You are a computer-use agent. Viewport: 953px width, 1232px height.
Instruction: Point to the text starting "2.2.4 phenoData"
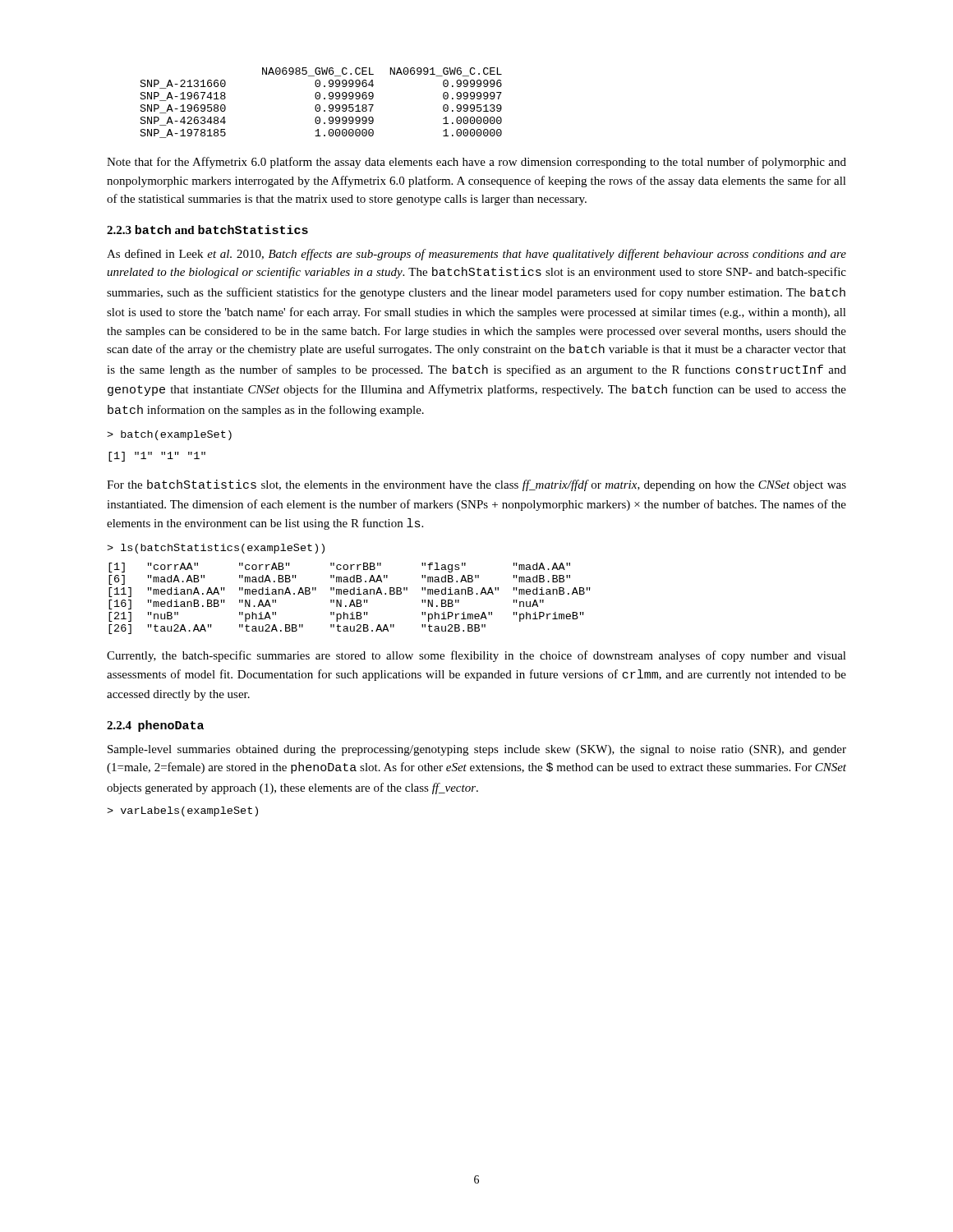[x=155, y=726]
